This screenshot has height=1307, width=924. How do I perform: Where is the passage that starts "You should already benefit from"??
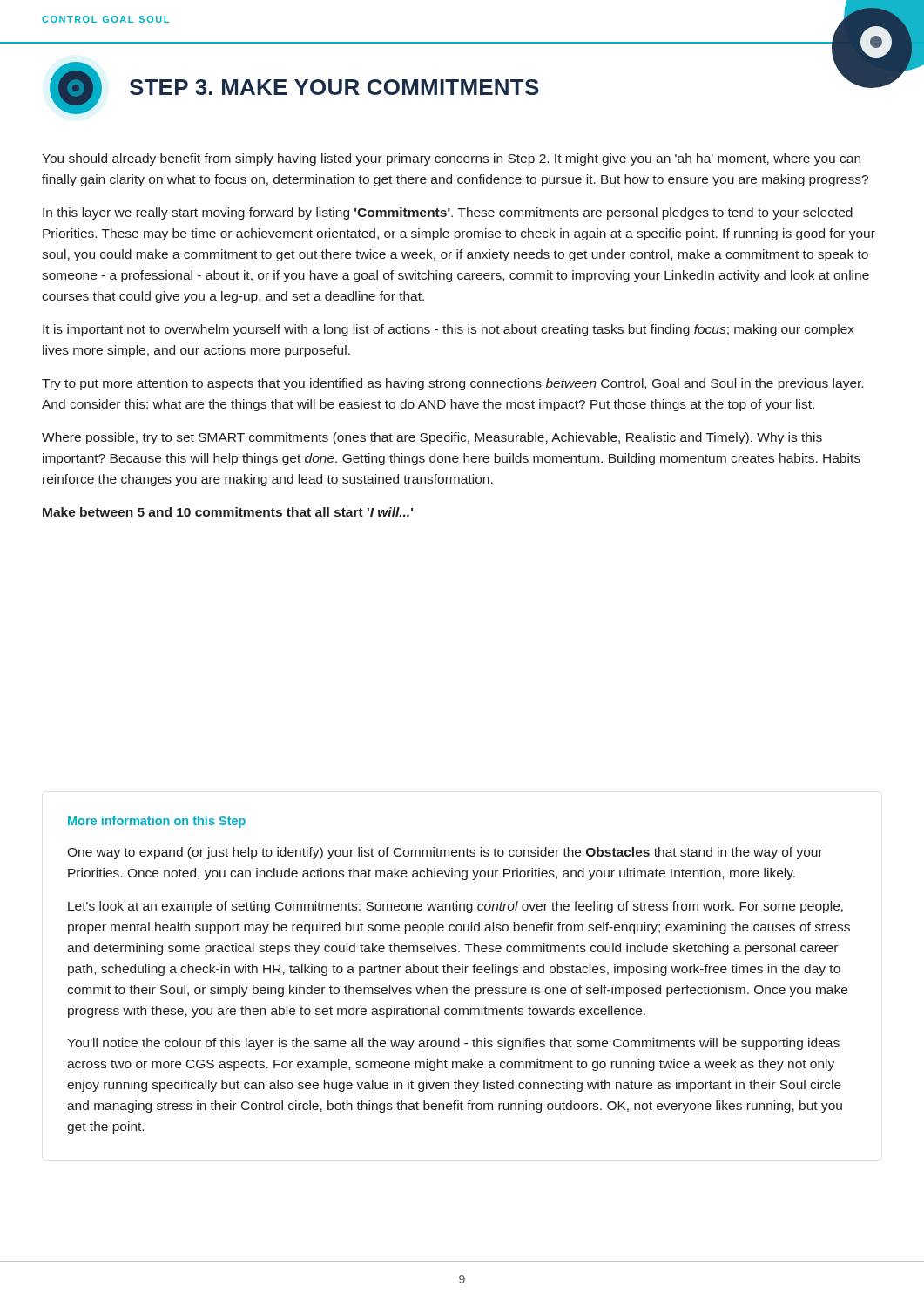tap(455, 169)
